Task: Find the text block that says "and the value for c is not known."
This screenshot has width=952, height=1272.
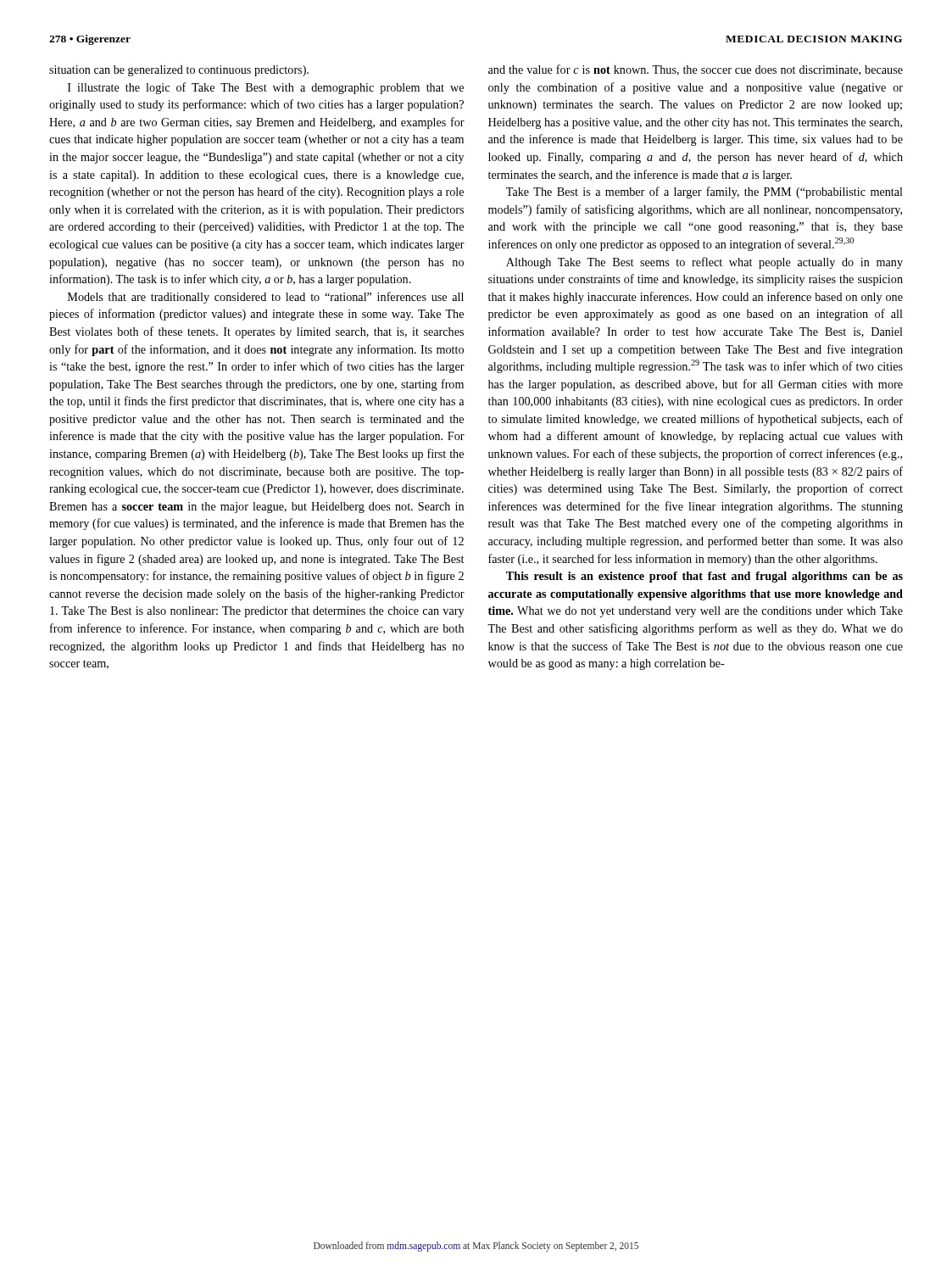Action: (x=695, y=367)
